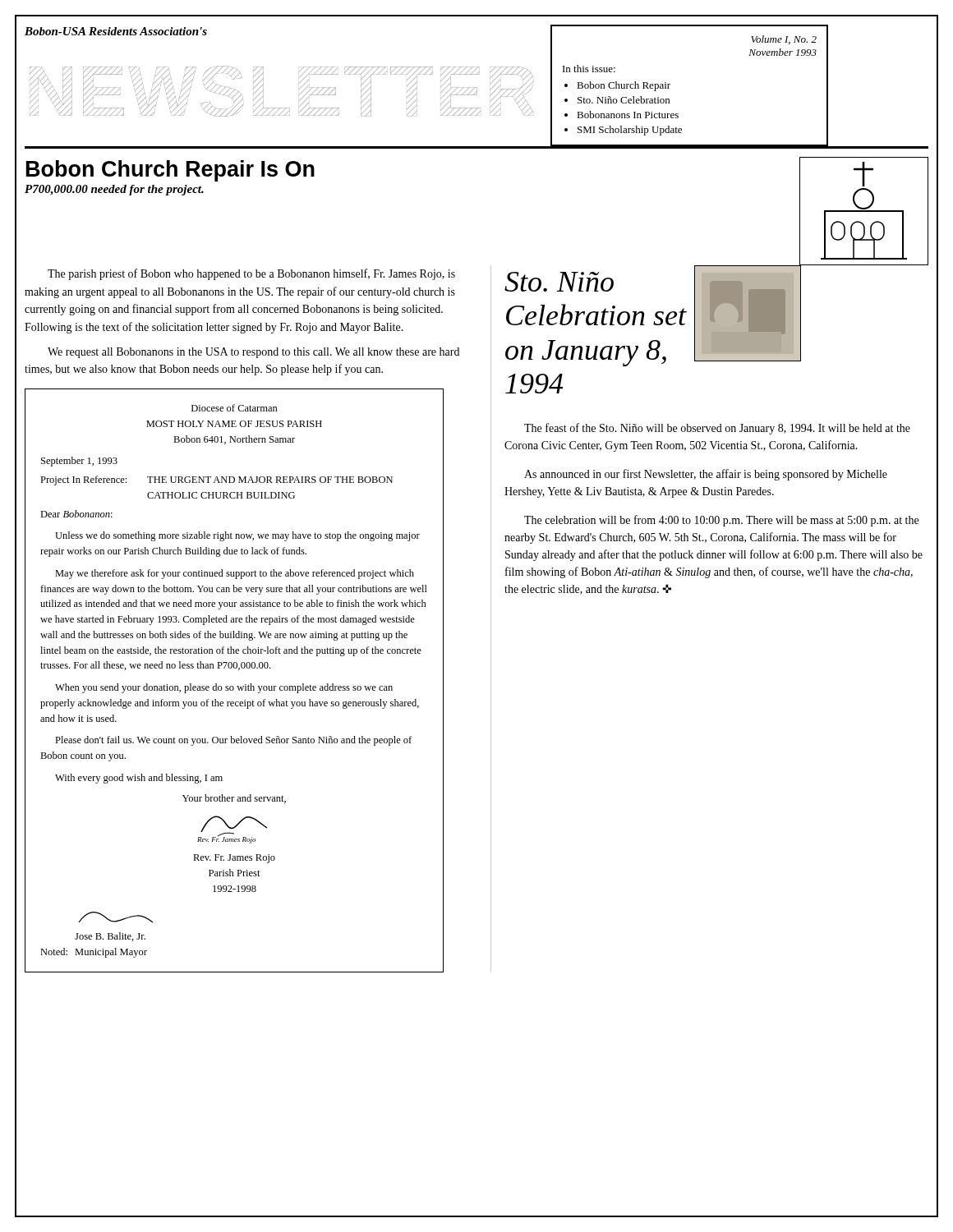The image size is (953, 1232).
Task: Select the photo
Action: pos(748,313)
